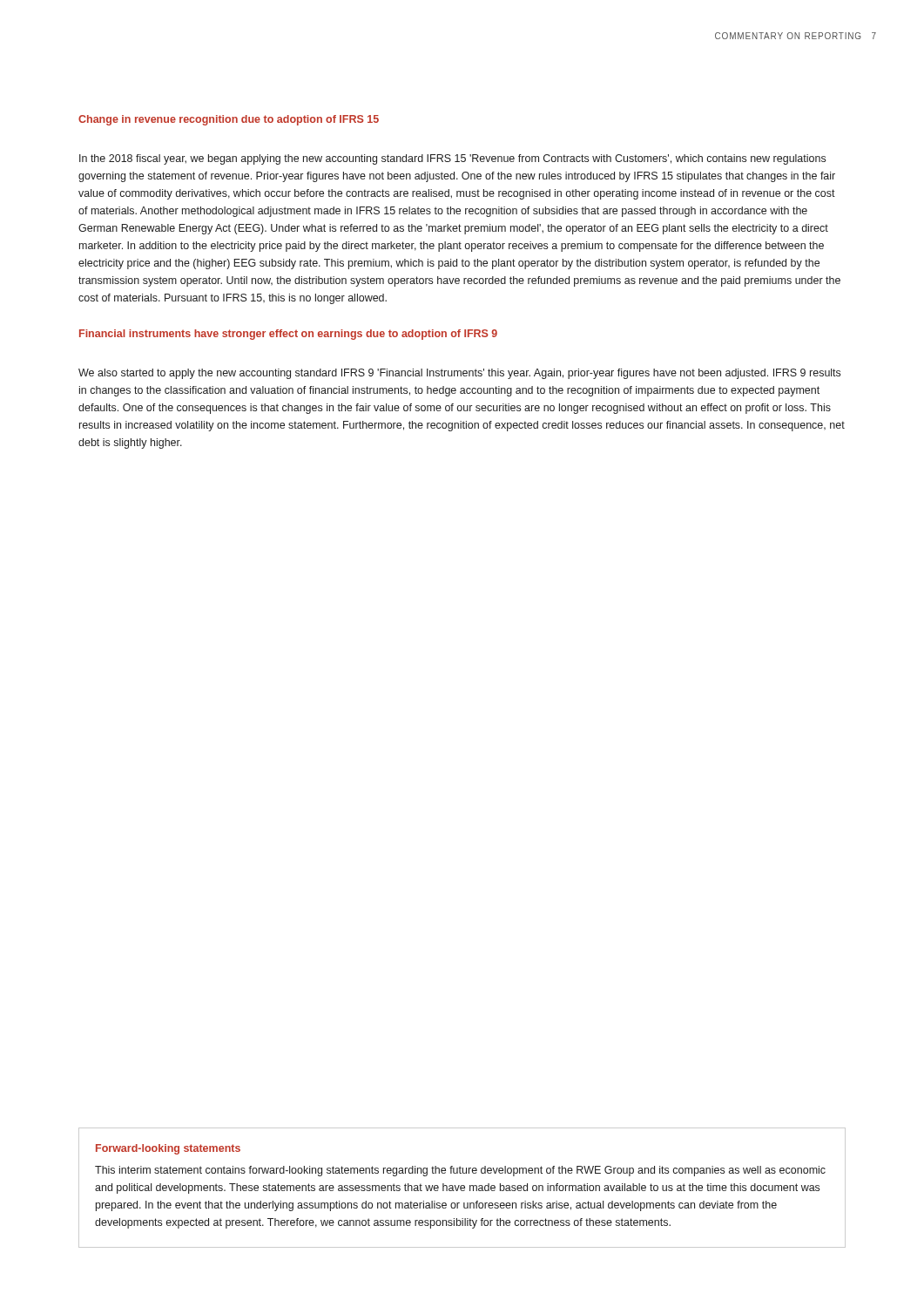
Task: Navigate to the block starting "Change in revenue"
Action: click(229, 120)
